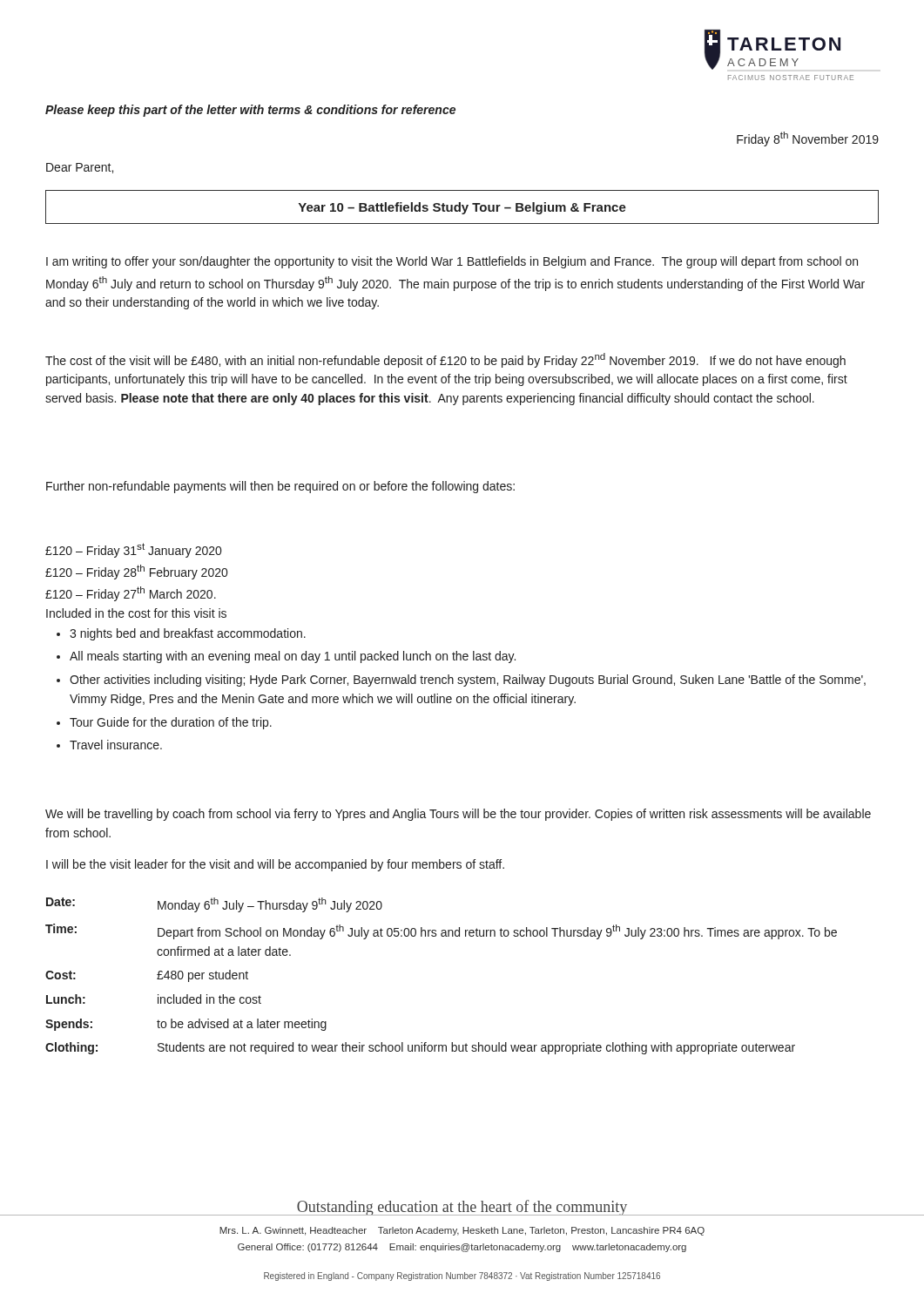This screenshot has height=1307, width=924.
Task: Select the text block containing "We will be travelling by coach from school"
Action: click(458, 823)
